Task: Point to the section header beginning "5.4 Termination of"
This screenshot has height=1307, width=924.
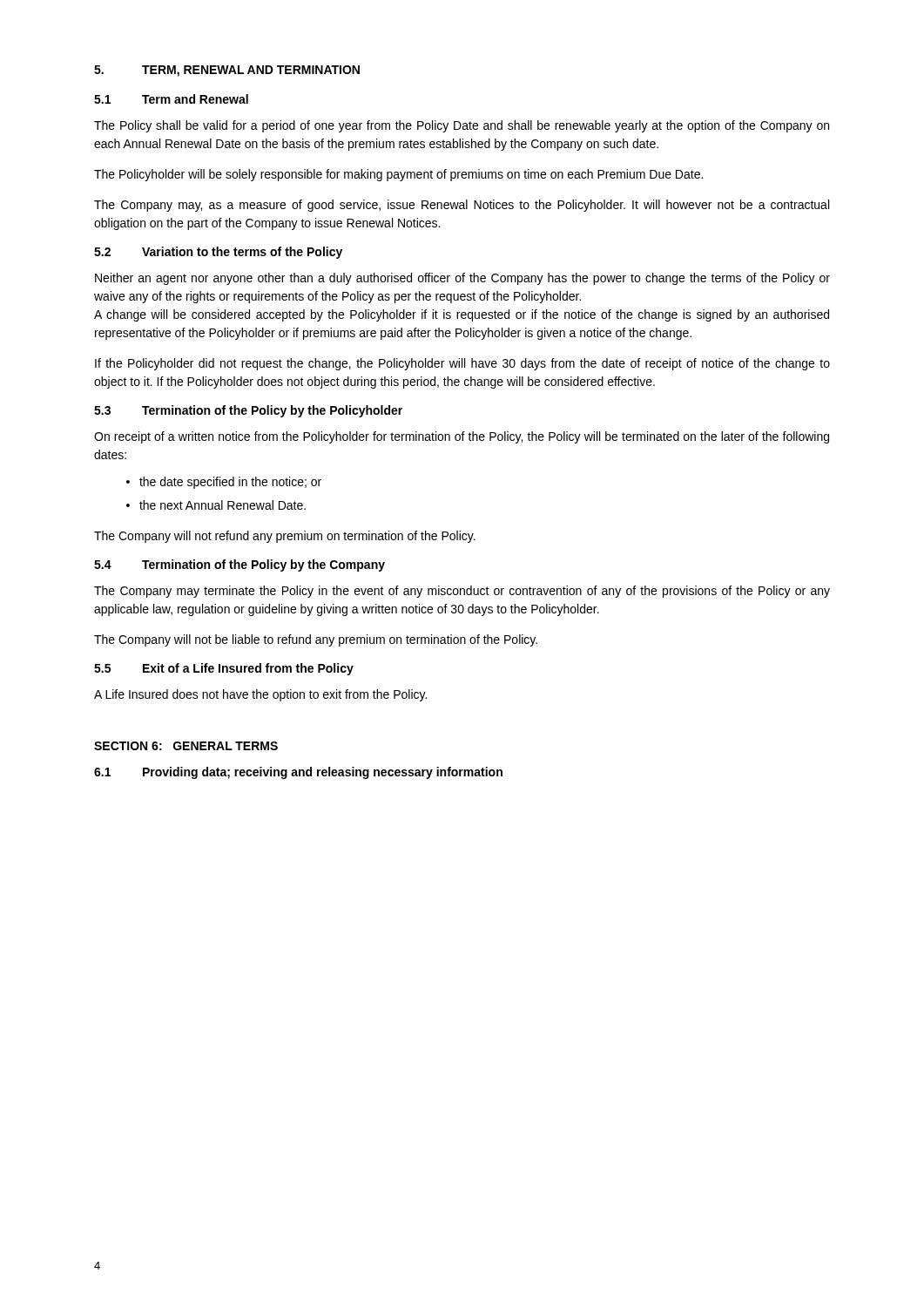Action: (x=240, y=565)
